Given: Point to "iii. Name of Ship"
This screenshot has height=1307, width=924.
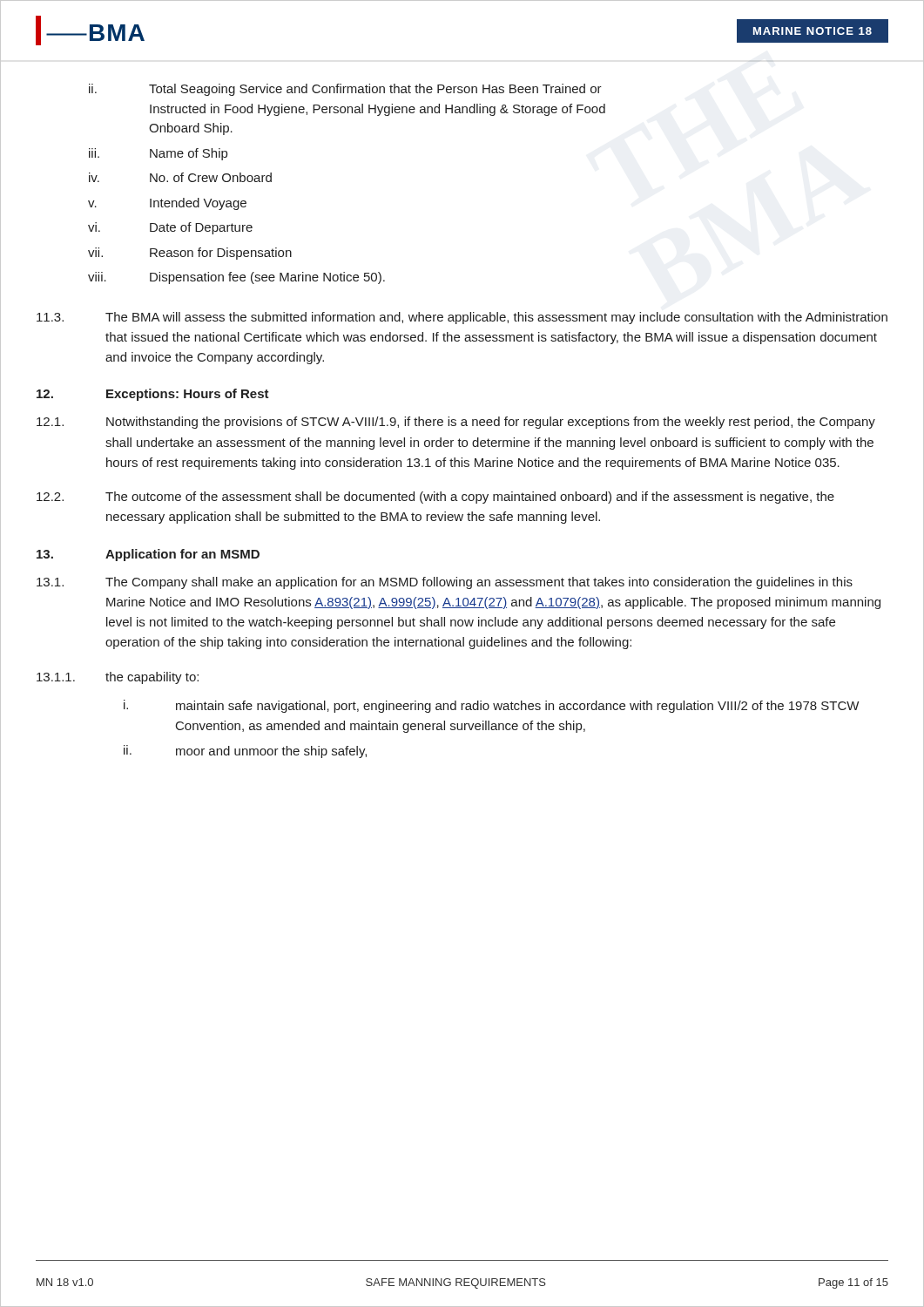Looking at the screenshot, I should pyautogui.click(x=158, y=154).
